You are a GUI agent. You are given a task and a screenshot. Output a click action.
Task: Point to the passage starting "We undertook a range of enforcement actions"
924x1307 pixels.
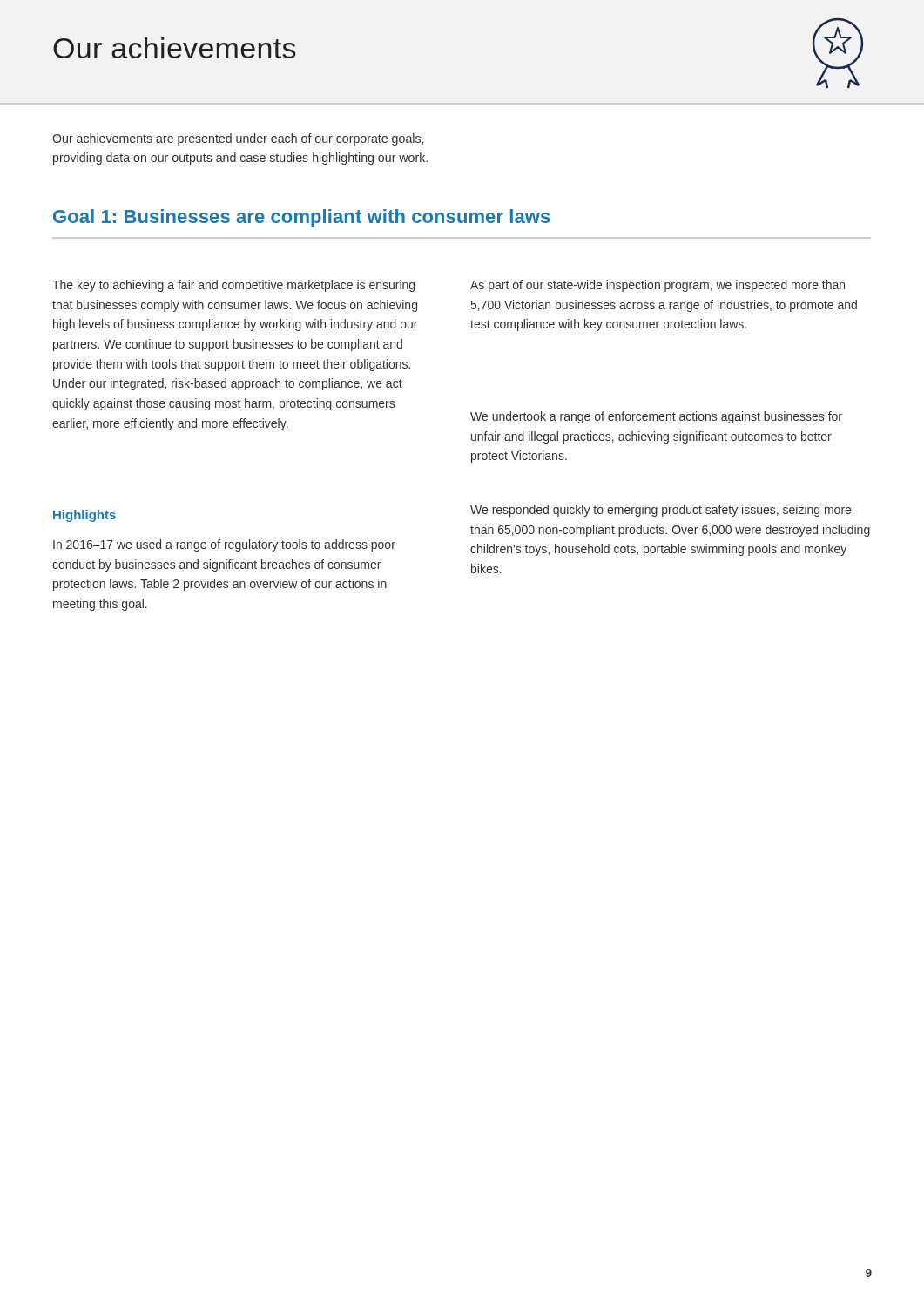[656, 436]
